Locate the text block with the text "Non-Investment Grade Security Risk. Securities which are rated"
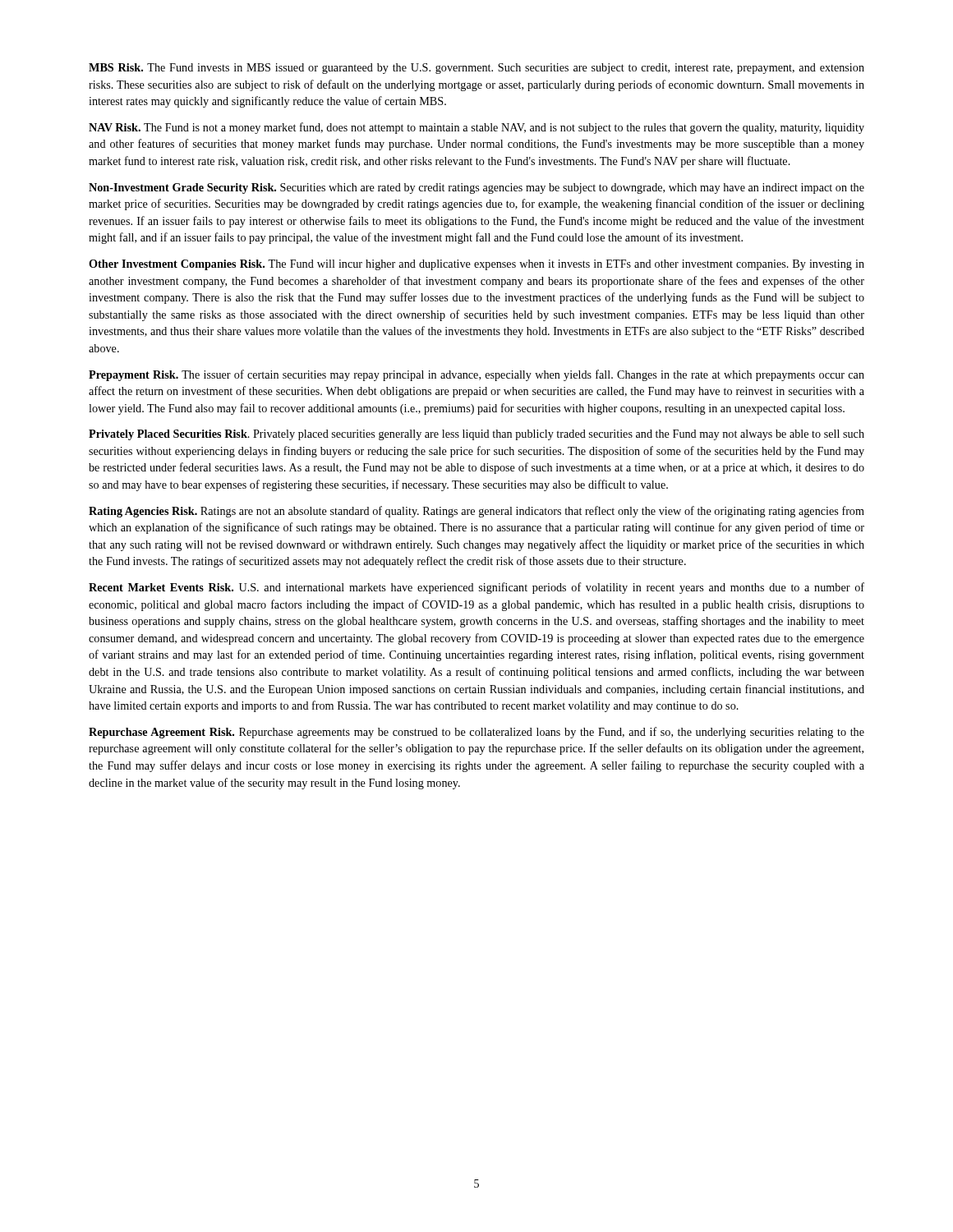953x1232 pixels. (x=476, y=212)
